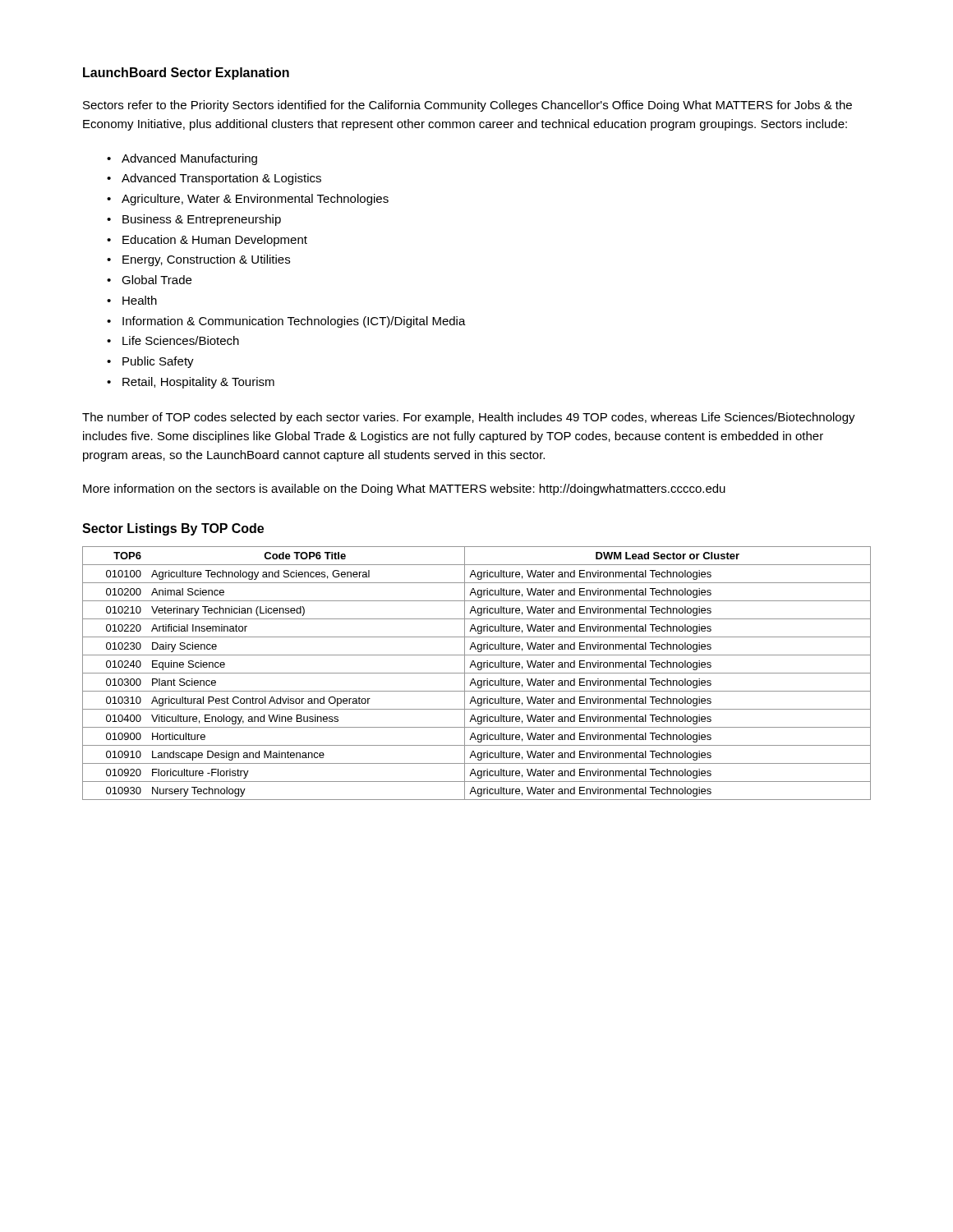The image size is (953, 1232).
Task: Select the list item that reads "Information & Communication Technologies (ICT)/Digital Media"
Action: 293,320
